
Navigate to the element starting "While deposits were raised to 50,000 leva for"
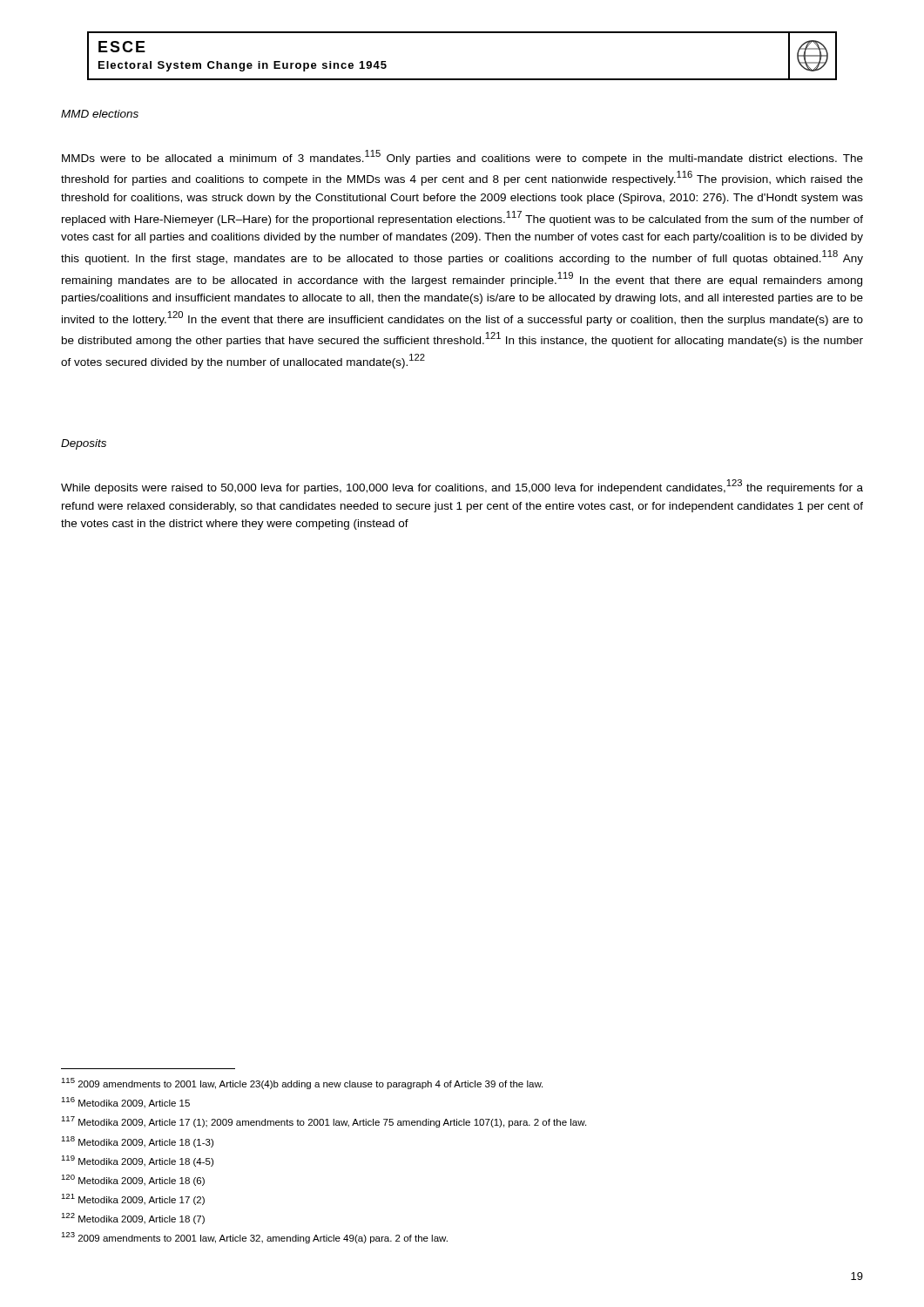coord(462,504)
